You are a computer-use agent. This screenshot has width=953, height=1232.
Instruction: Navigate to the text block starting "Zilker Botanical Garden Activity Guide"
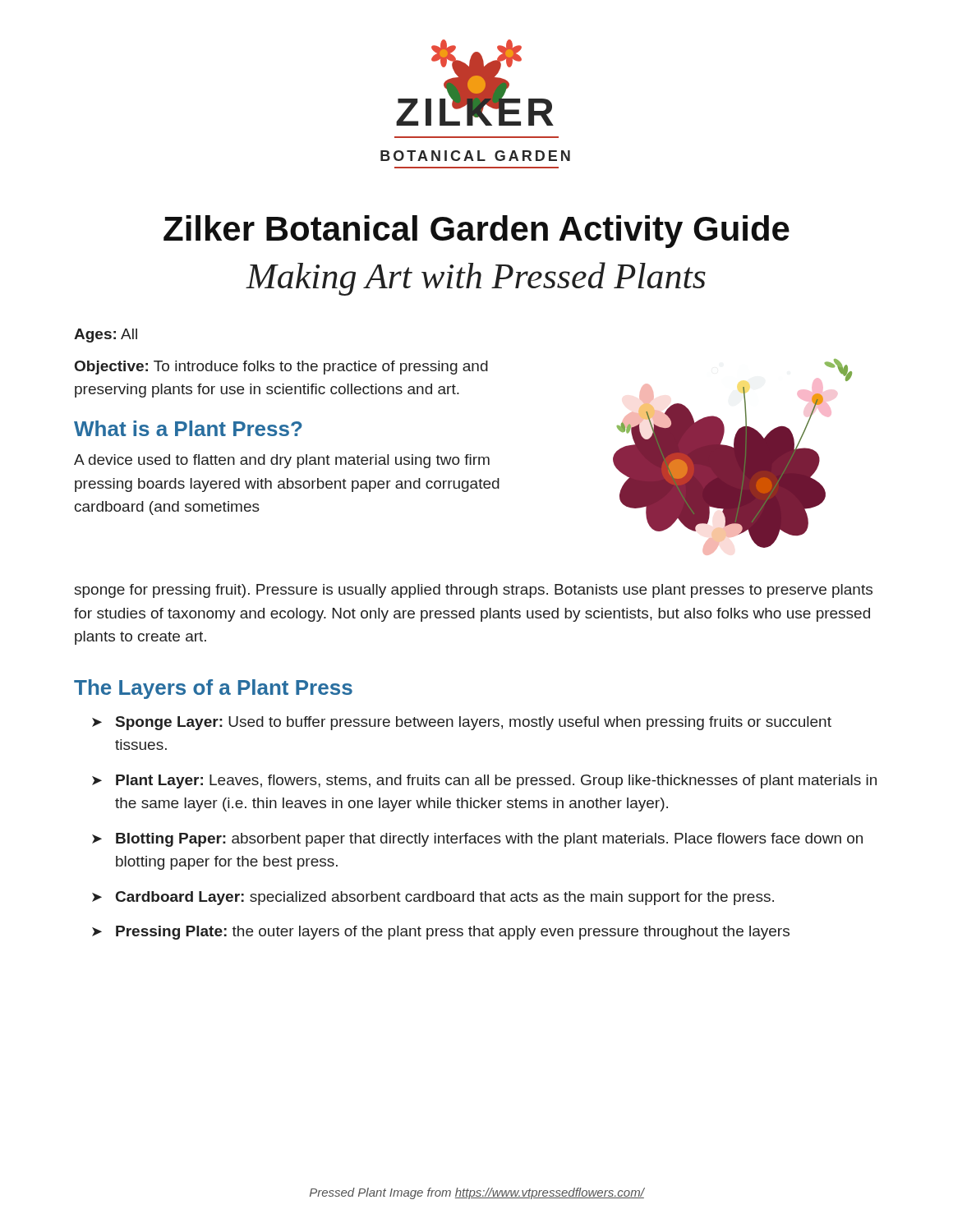(476, 229)
